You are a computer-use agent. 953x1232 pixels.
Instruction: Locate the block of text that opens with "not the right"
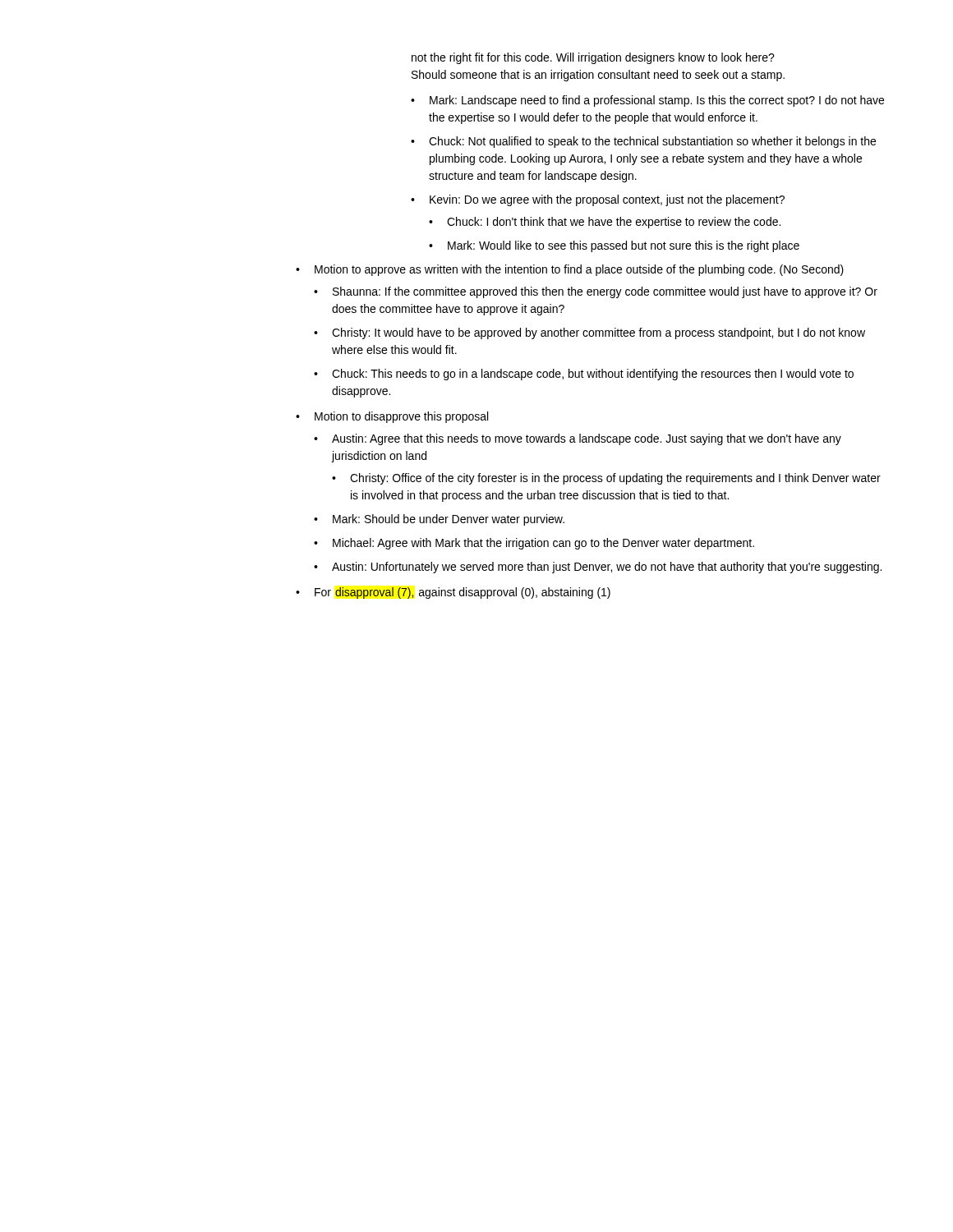[598, 66]
